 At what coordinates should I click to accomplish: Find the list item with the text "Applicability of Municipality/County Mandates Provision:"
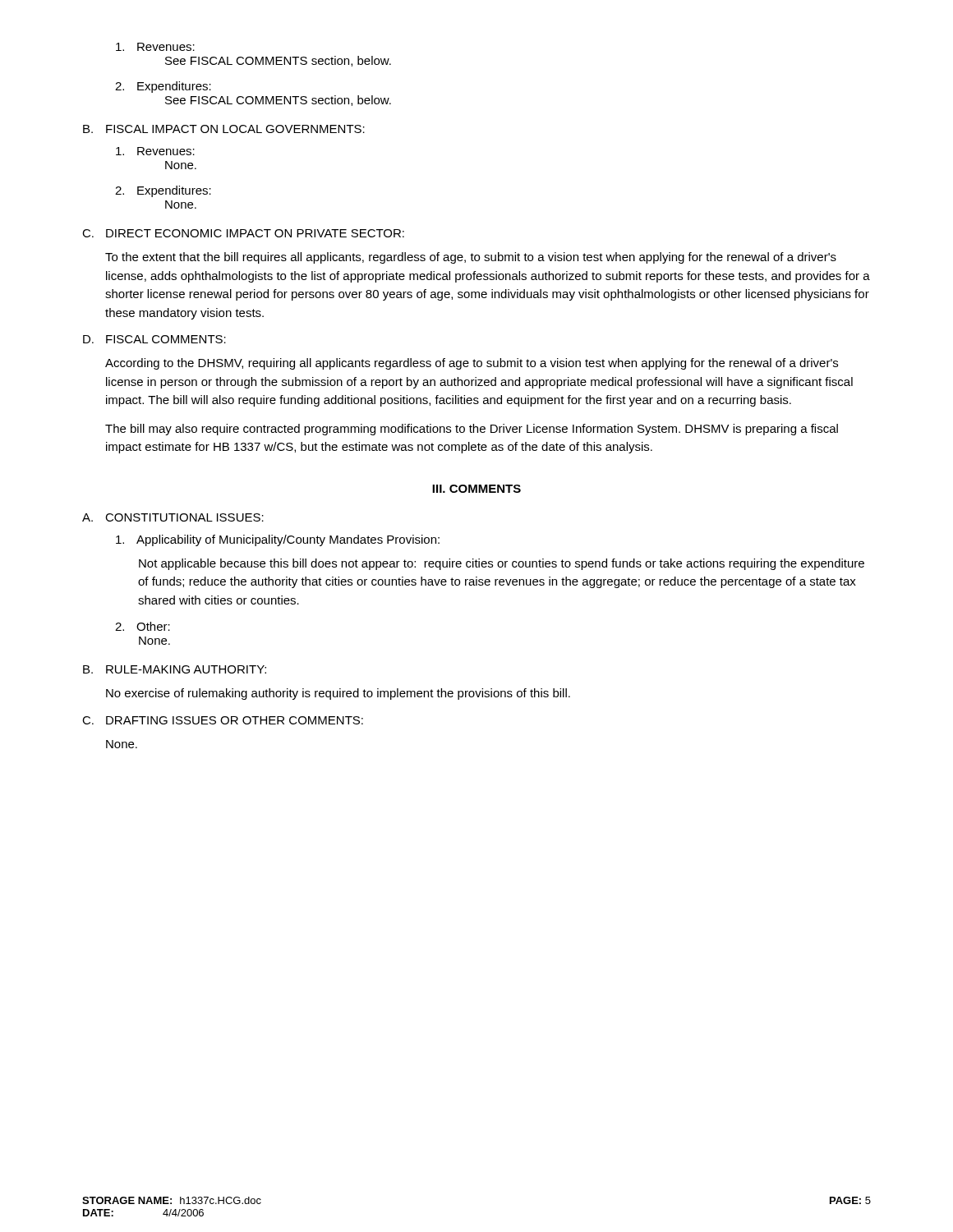(278, 539)
